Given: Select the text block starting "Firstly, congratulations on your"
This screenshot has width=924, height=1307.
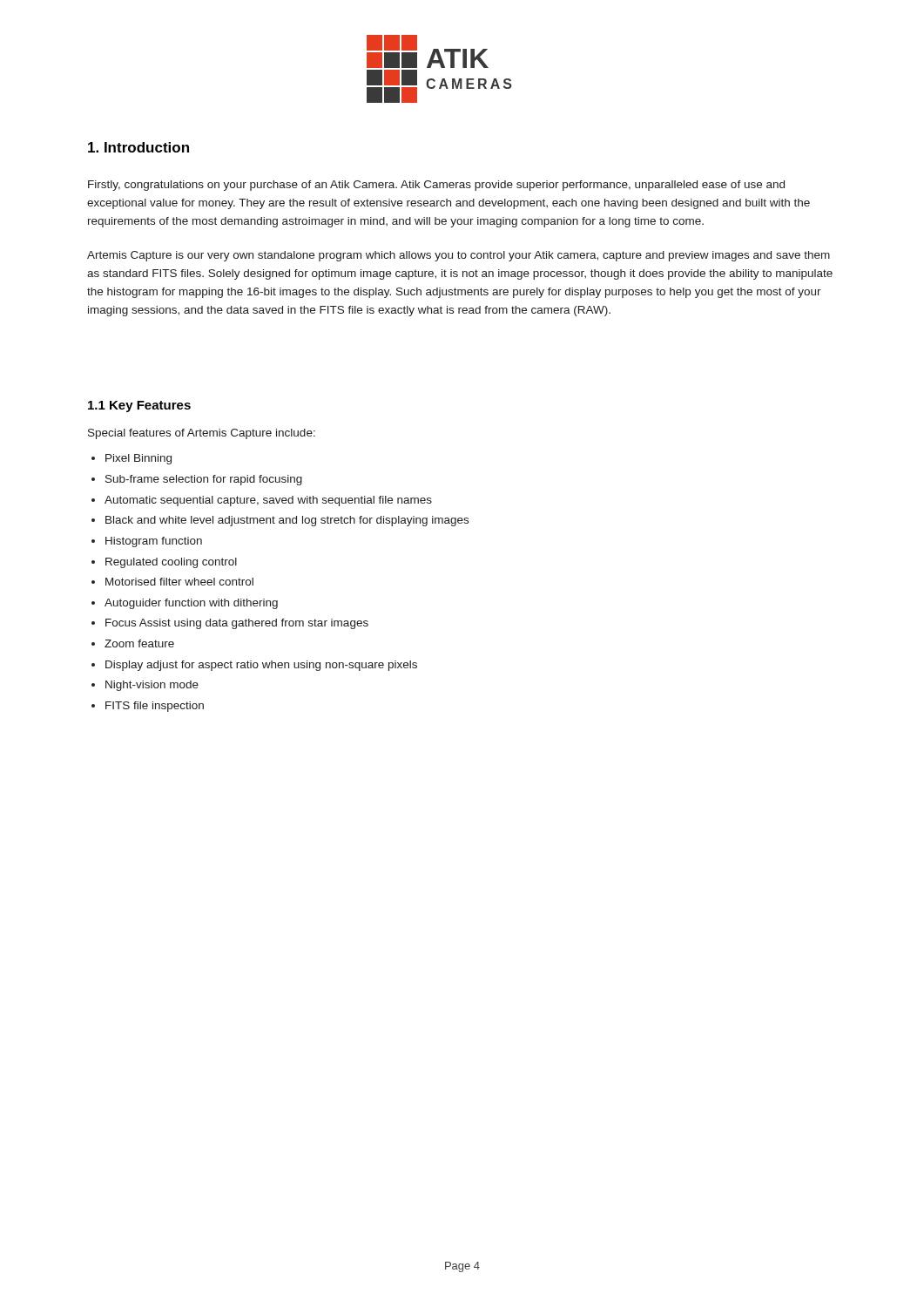Looking at the screenshot, I should (x=449, y=203).
